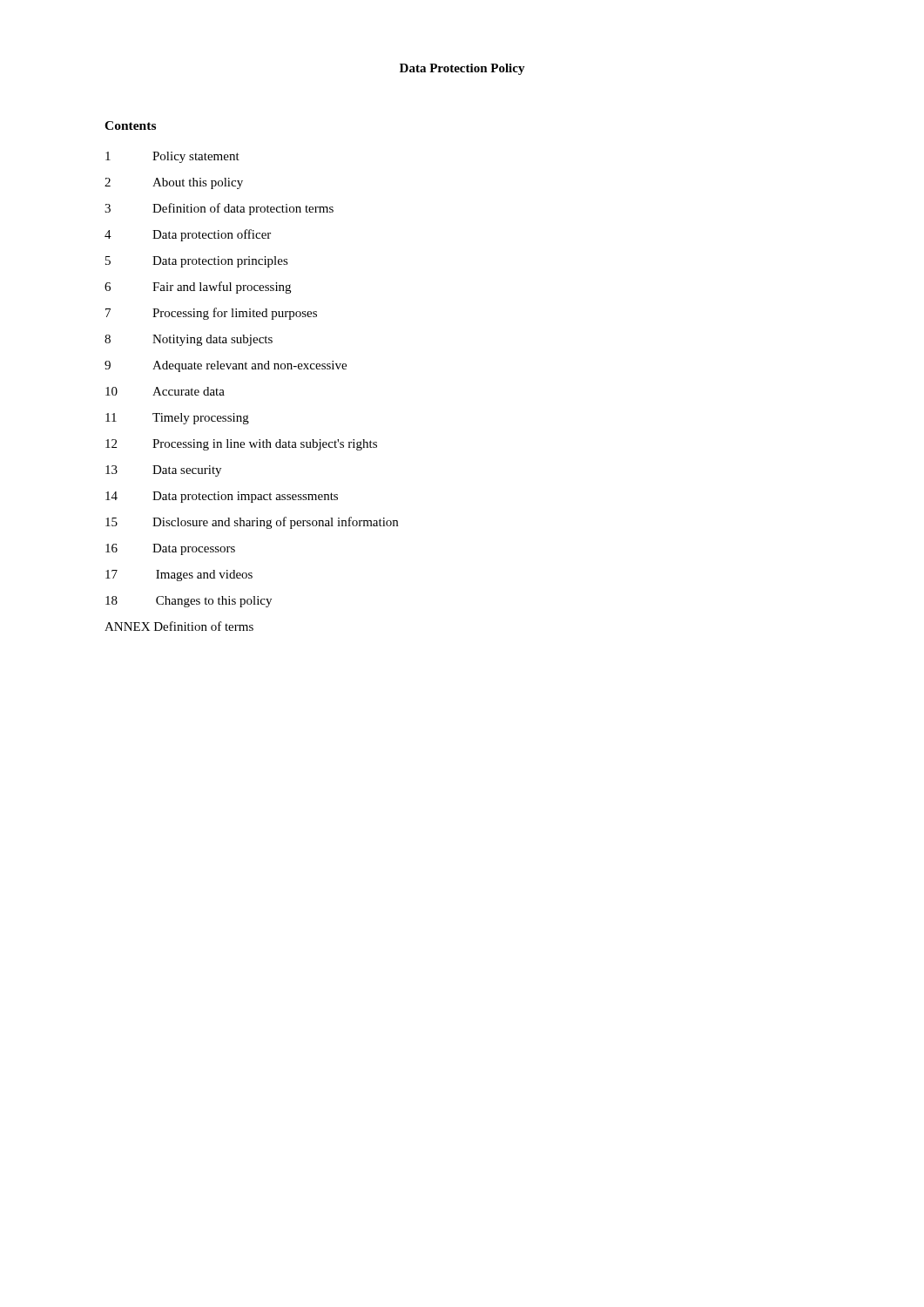924x1307 pixels.
Task: Locate the text "18 Changes to this policy"
Action: [x=188, y=601]
